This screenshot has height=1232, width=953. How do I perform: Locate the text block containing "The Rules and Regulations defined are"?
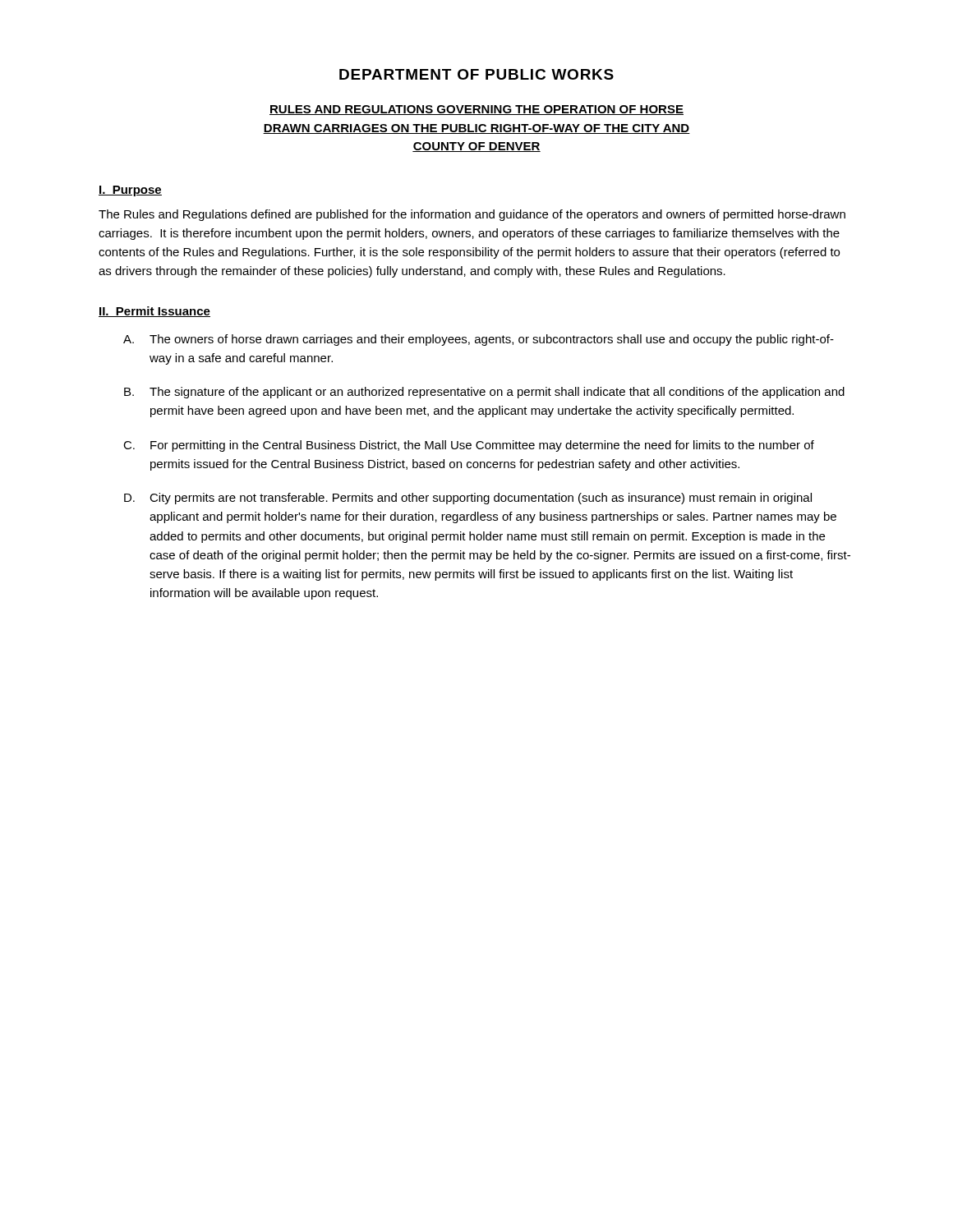[472, 242]
